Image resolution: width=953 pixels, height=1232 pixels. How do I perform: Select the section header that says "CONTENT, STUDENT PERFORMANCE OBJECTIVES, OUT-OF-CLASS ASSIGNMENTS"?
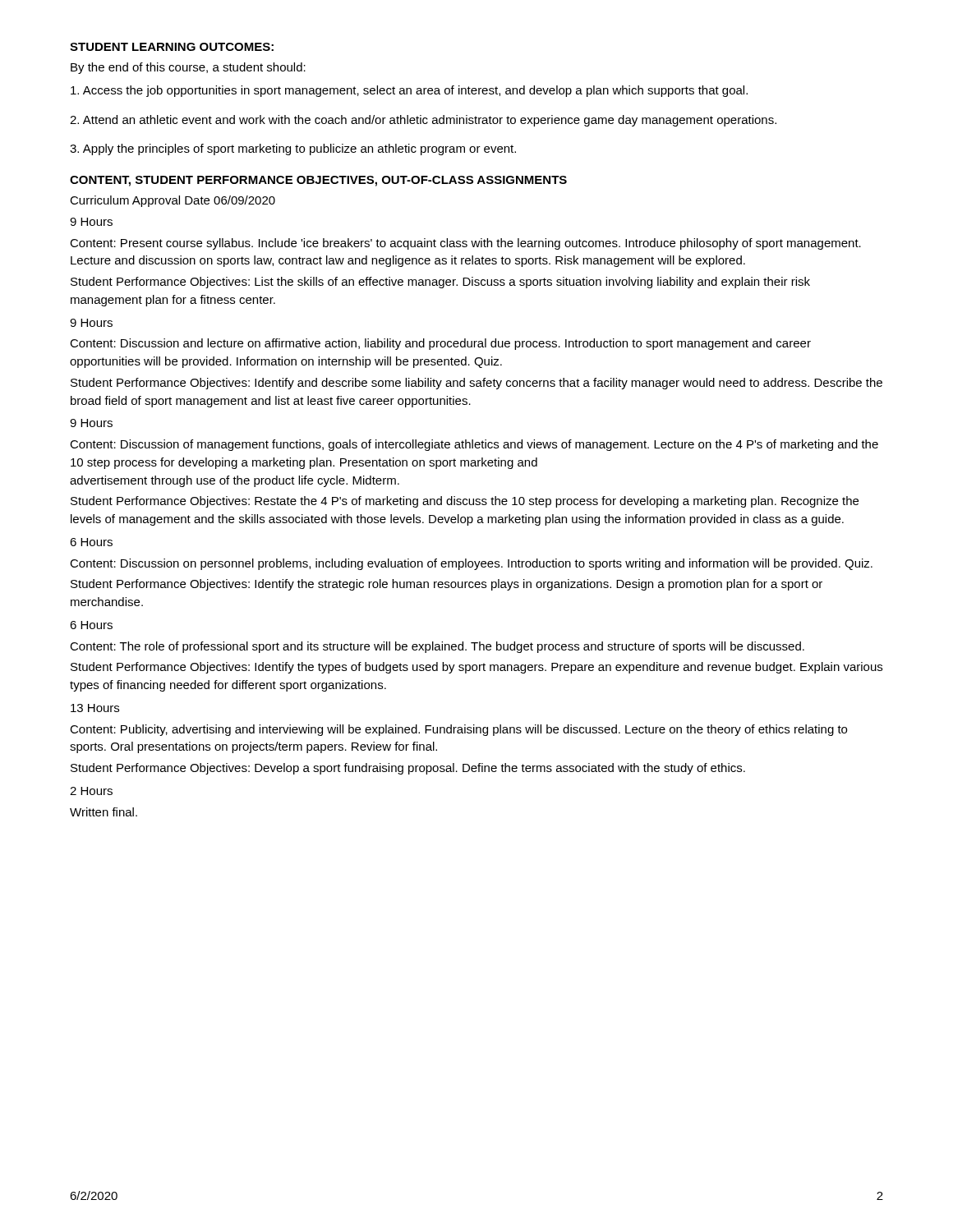pos(318,179)
